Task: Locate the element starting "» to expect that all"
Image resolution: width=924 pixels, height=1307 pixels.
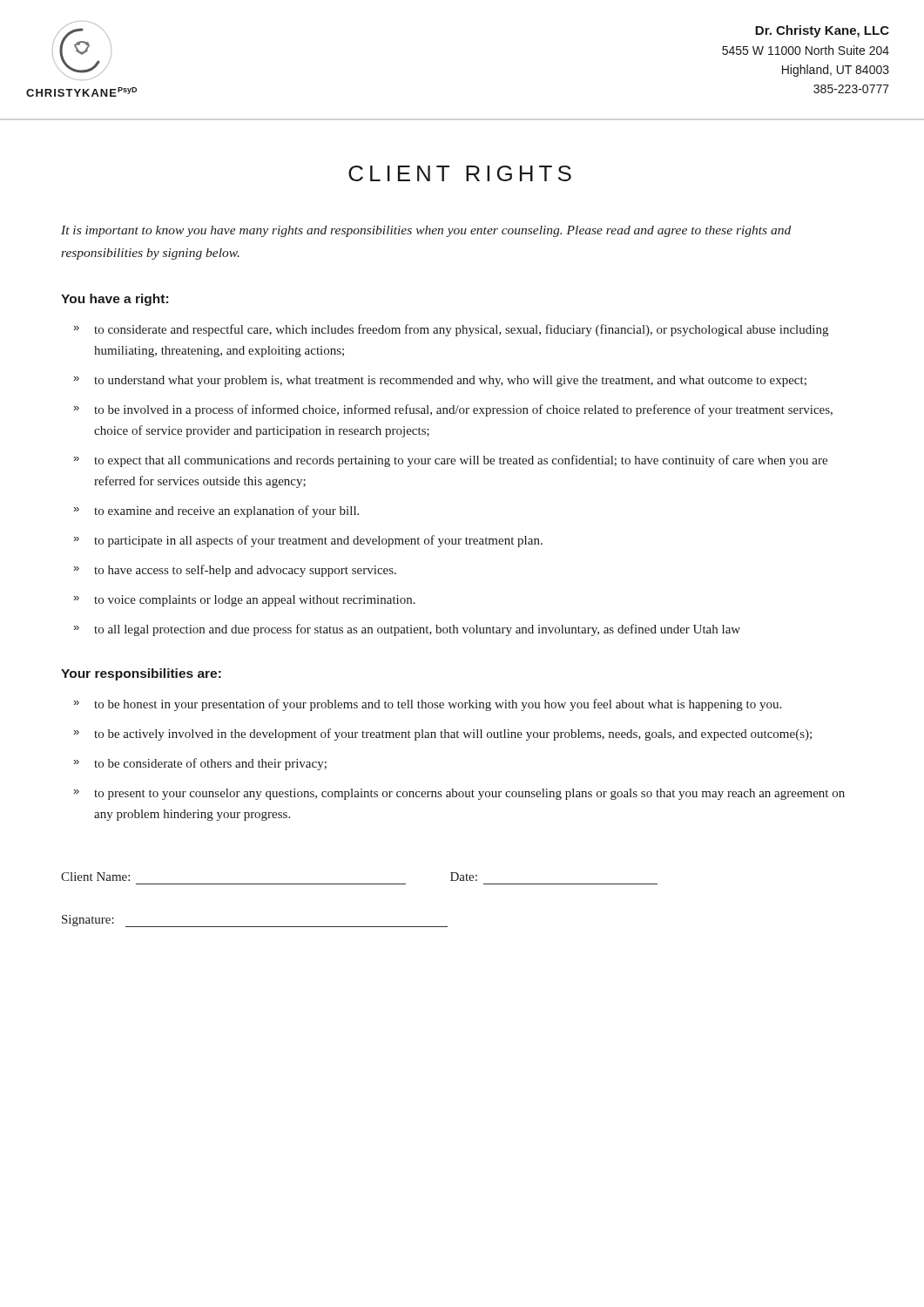Action: click(451, 469)
